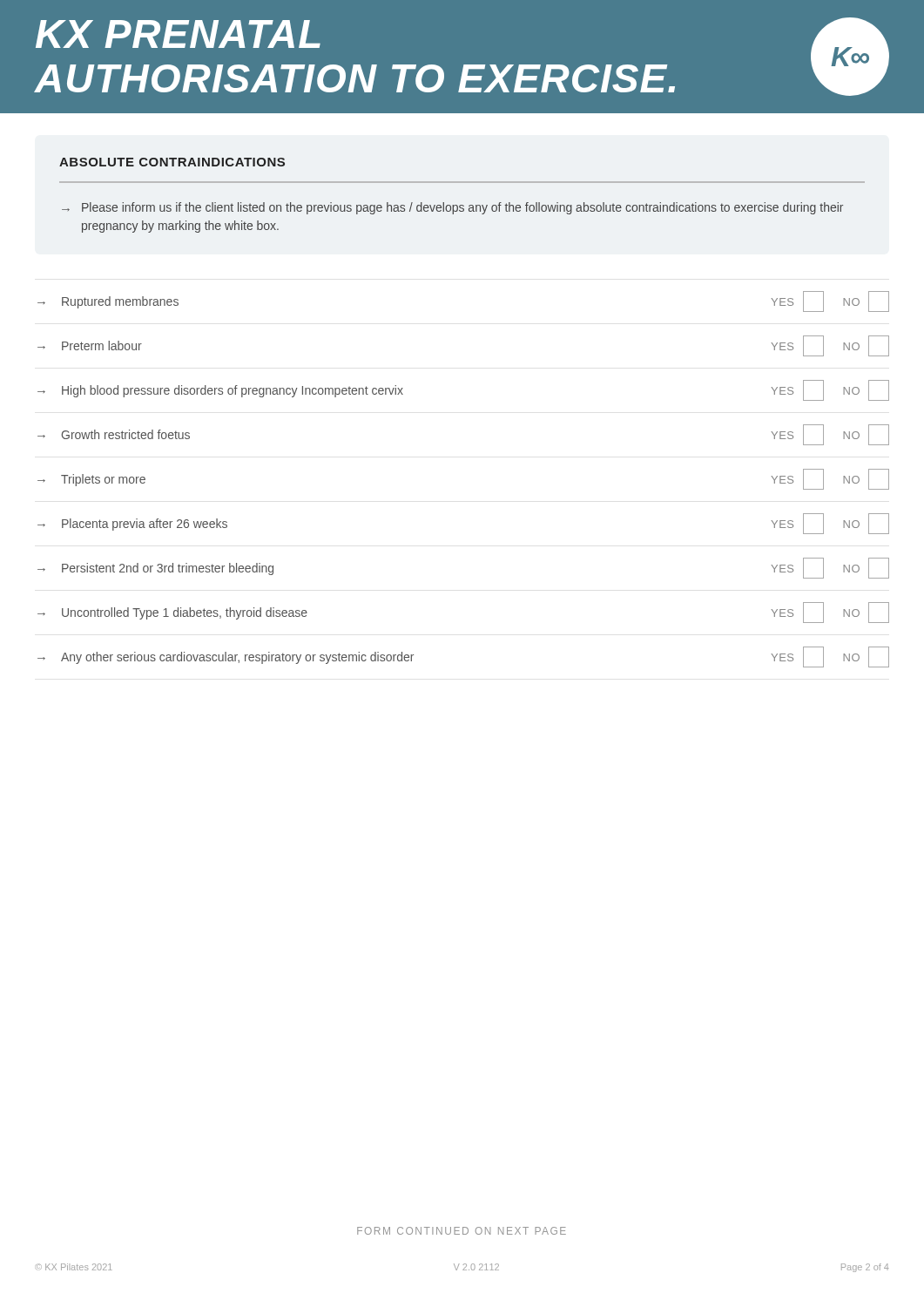
Task: Locate the text block starting "→ Ruptured membranes YES"
Action: pyautogui.click(x=107, y=300)
